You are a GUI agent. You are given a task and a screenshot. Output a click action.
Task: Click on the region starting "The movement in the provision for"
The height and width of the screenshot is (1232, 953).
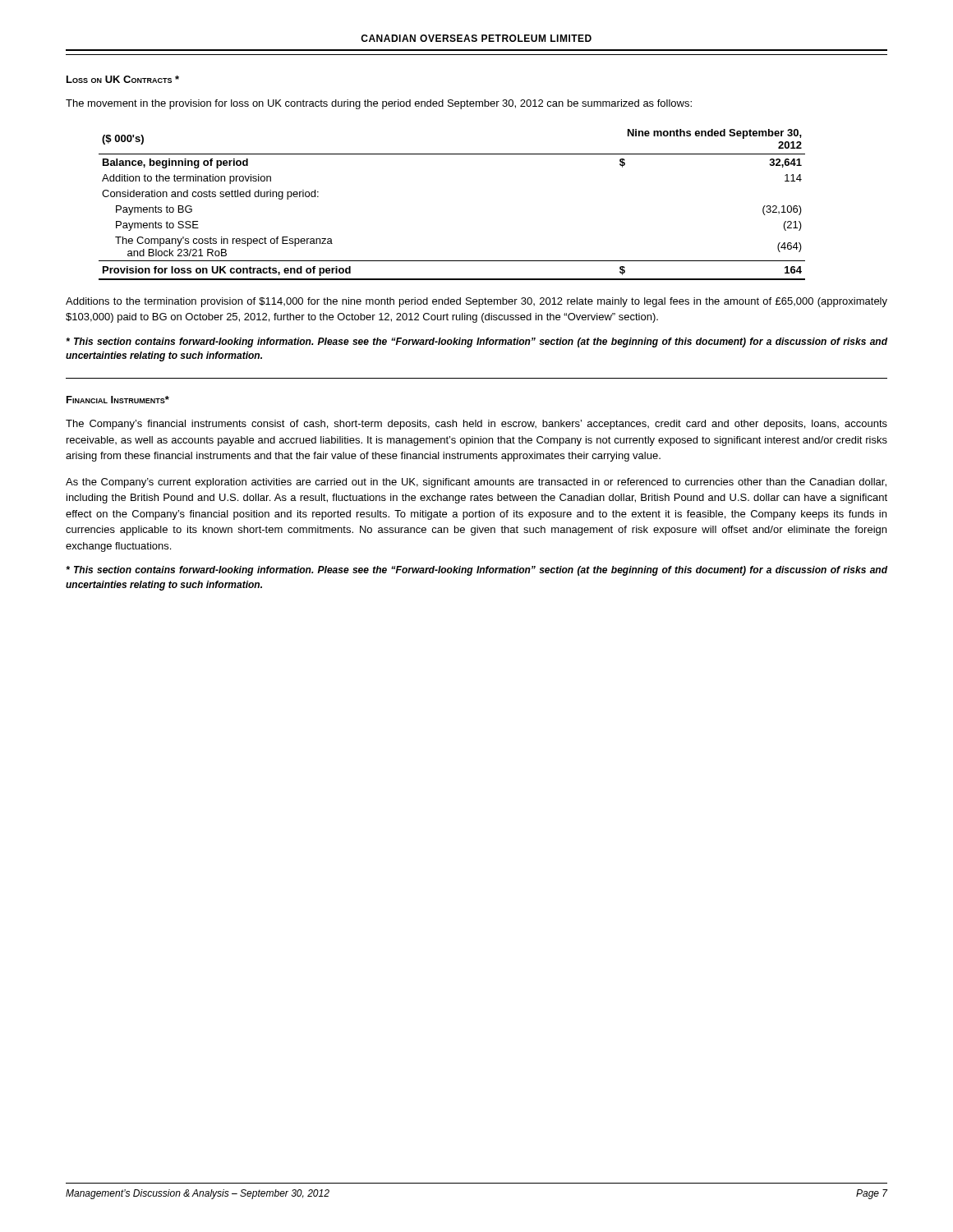point(379,103)
